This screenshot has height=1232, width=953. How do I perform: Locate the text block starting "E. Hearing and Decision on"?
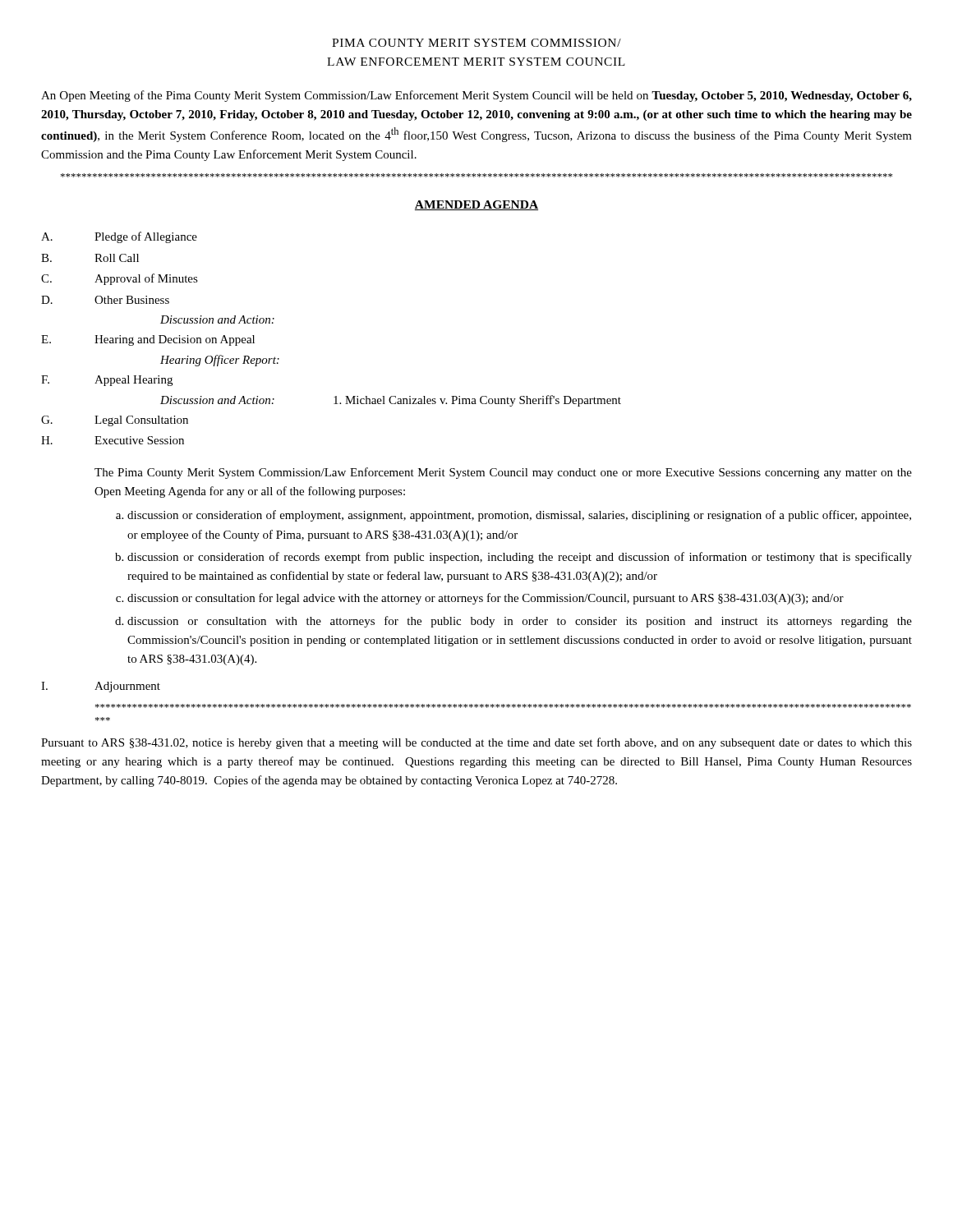tap(148, 340)
